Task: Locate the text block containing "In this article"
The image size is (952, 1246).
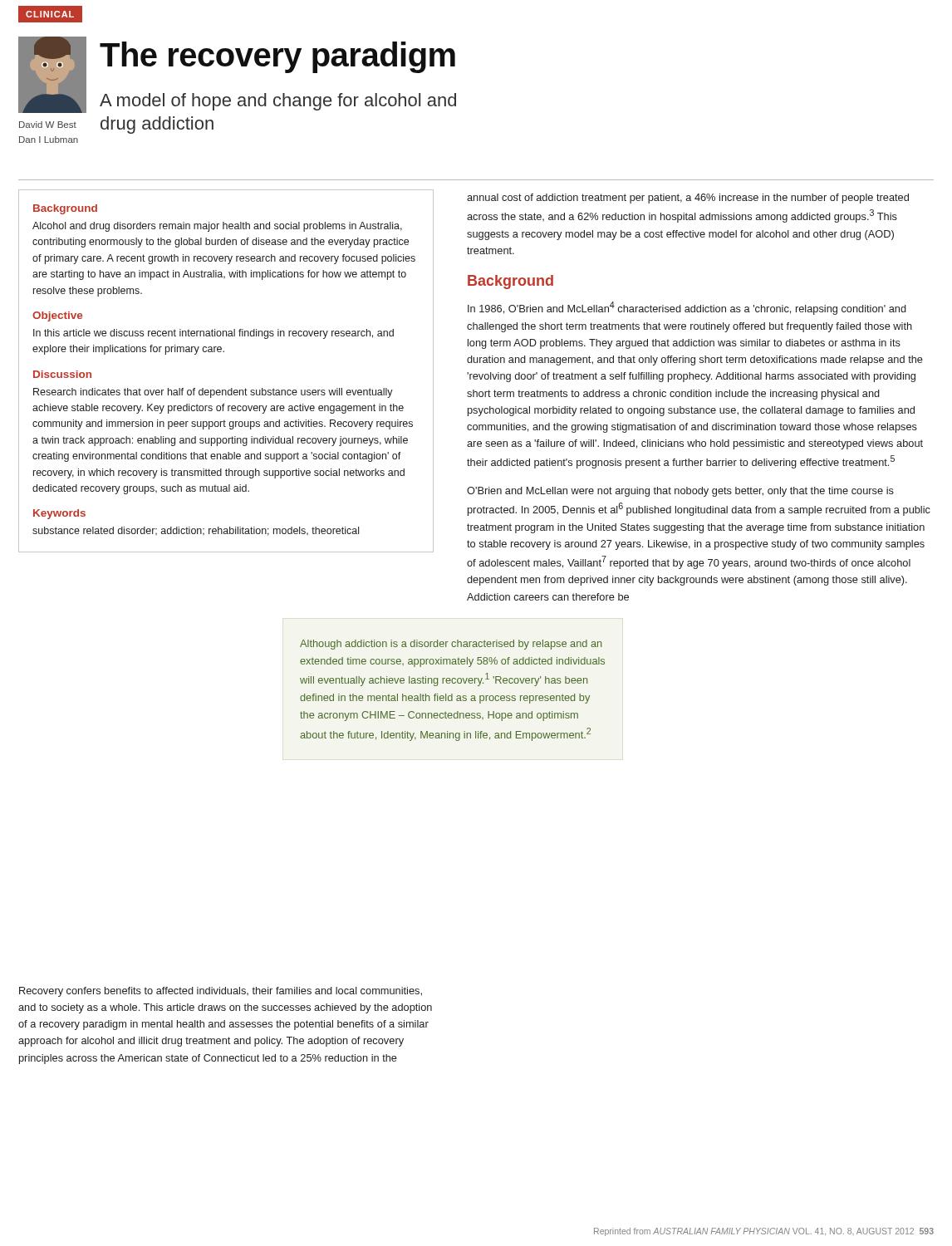Action: click(x=213, y=341)
